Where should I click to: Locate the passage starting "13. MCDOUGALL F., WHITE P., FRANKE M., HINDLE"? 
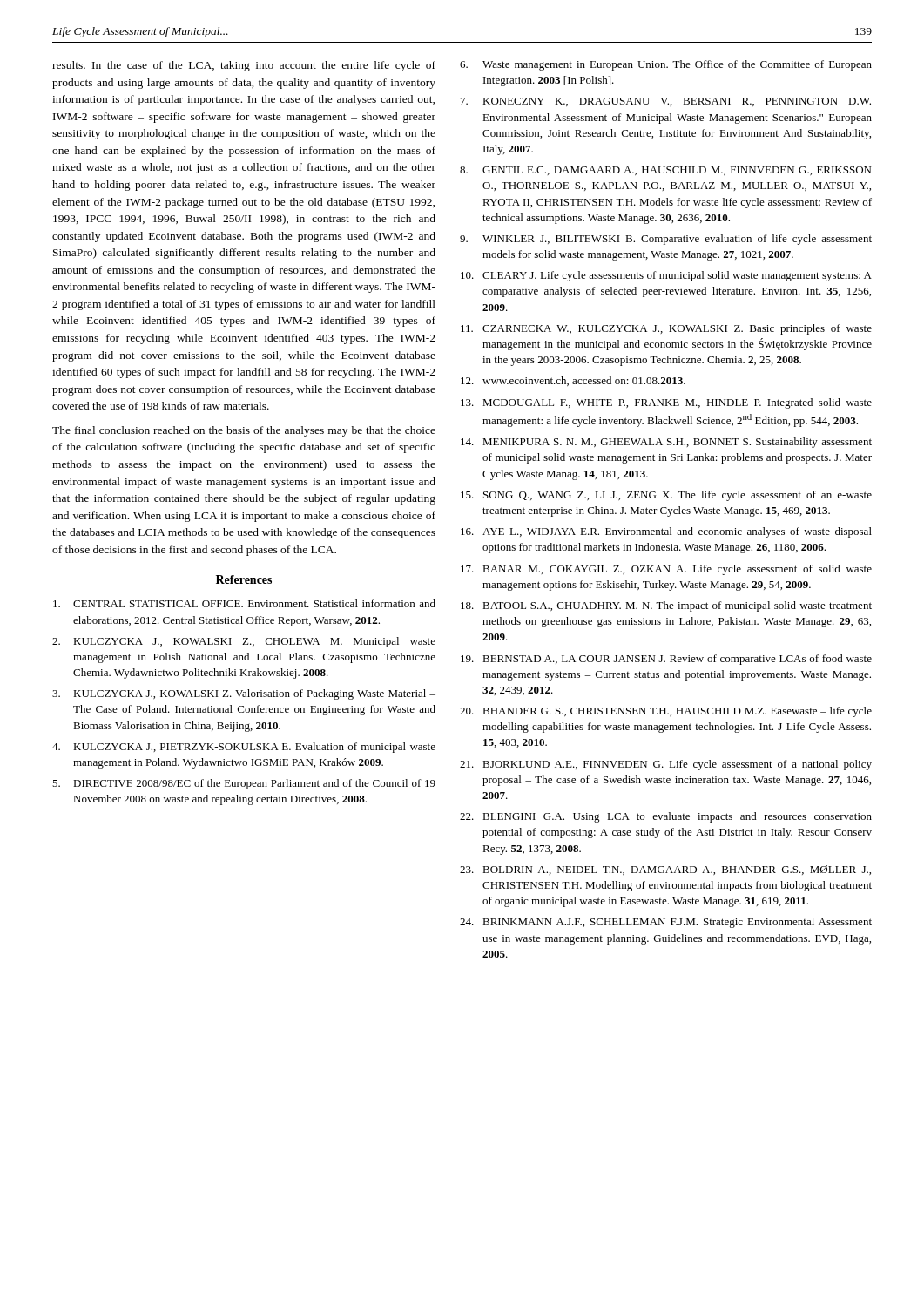pyautogui.click(x=666, y=412)
